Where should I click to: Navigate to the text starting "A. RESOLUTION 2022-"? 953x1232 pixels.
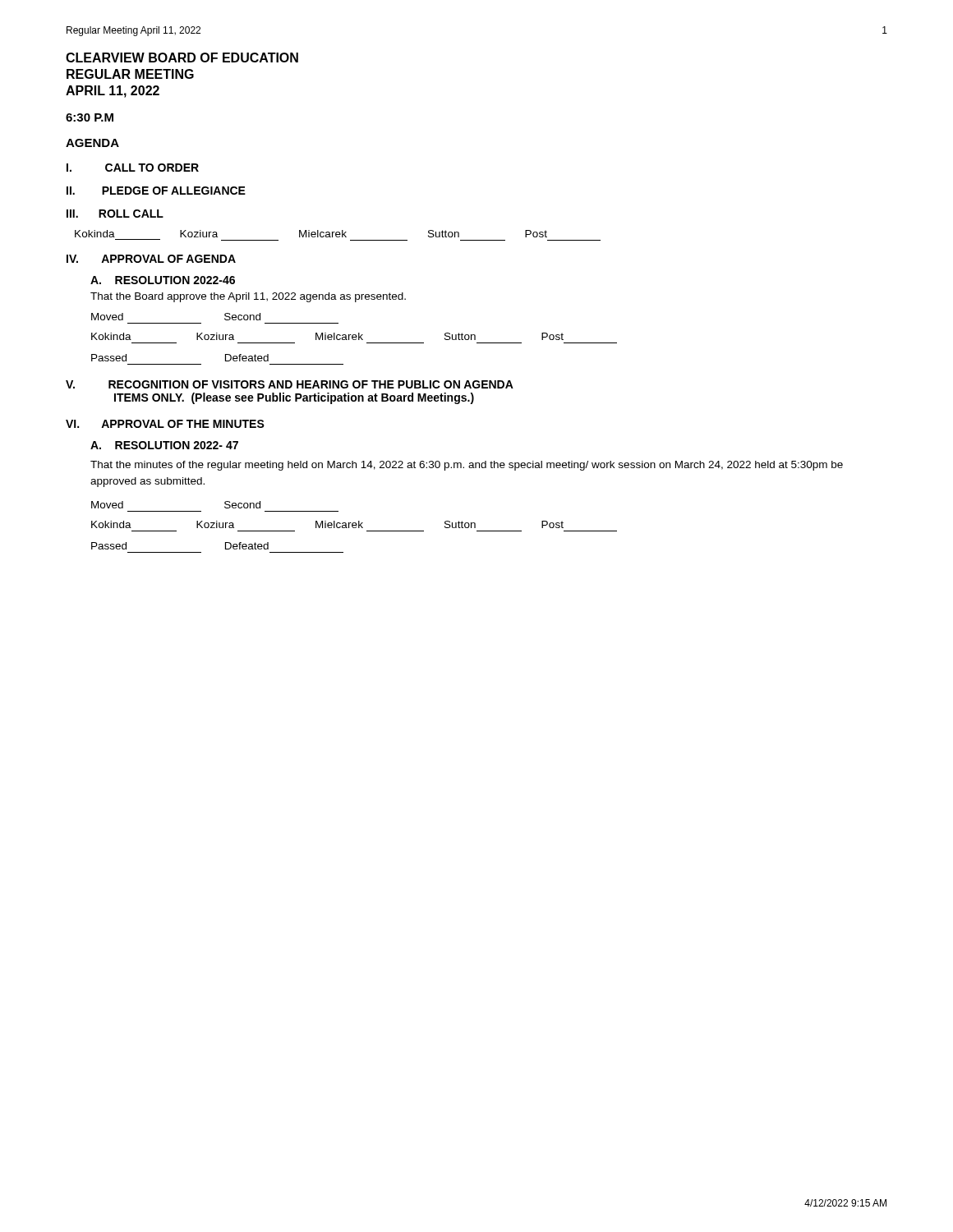164,445
